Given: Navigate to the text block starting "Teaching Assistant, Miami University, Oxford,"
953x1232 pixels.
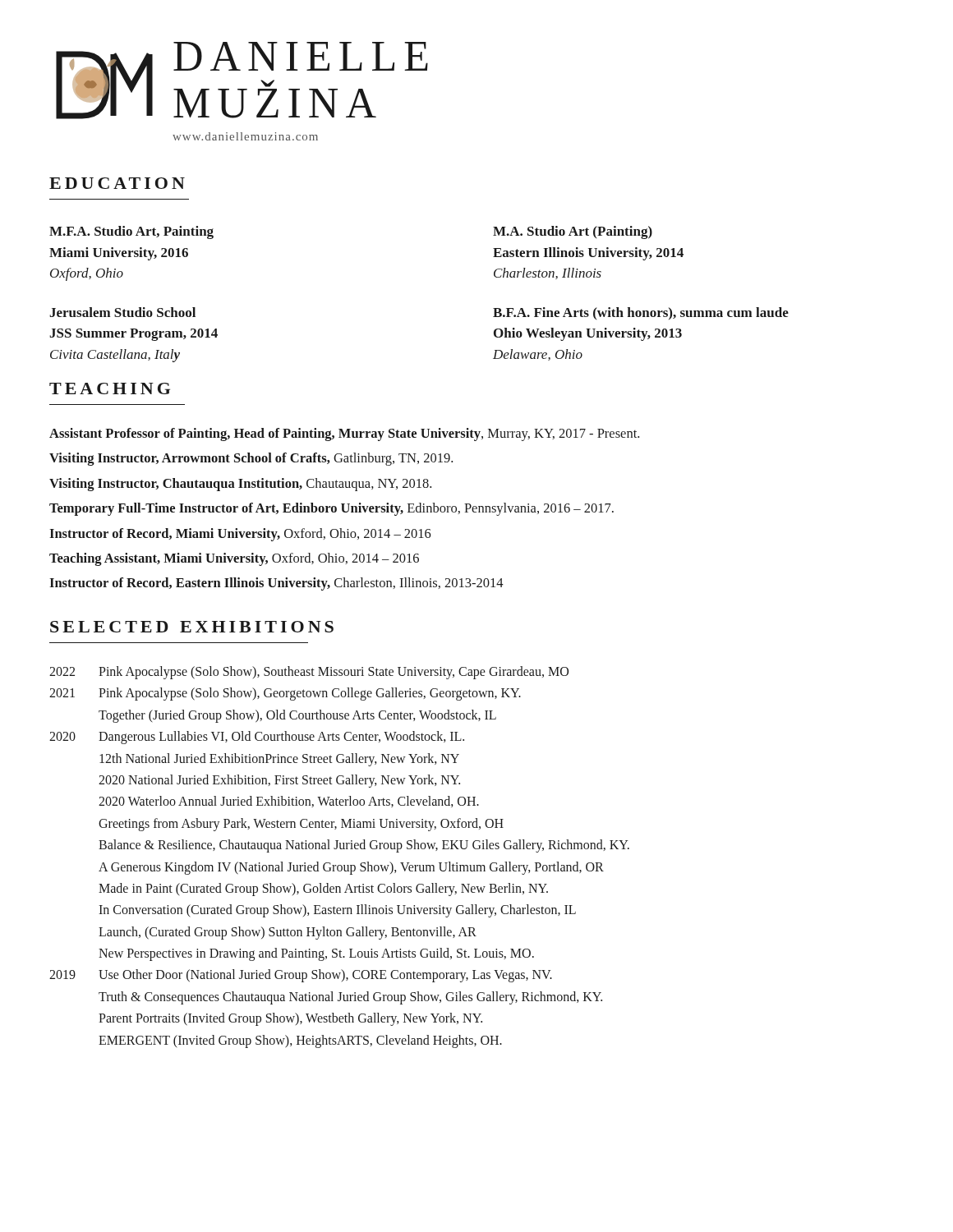Looking at the screenshot, I should [234, 559].
